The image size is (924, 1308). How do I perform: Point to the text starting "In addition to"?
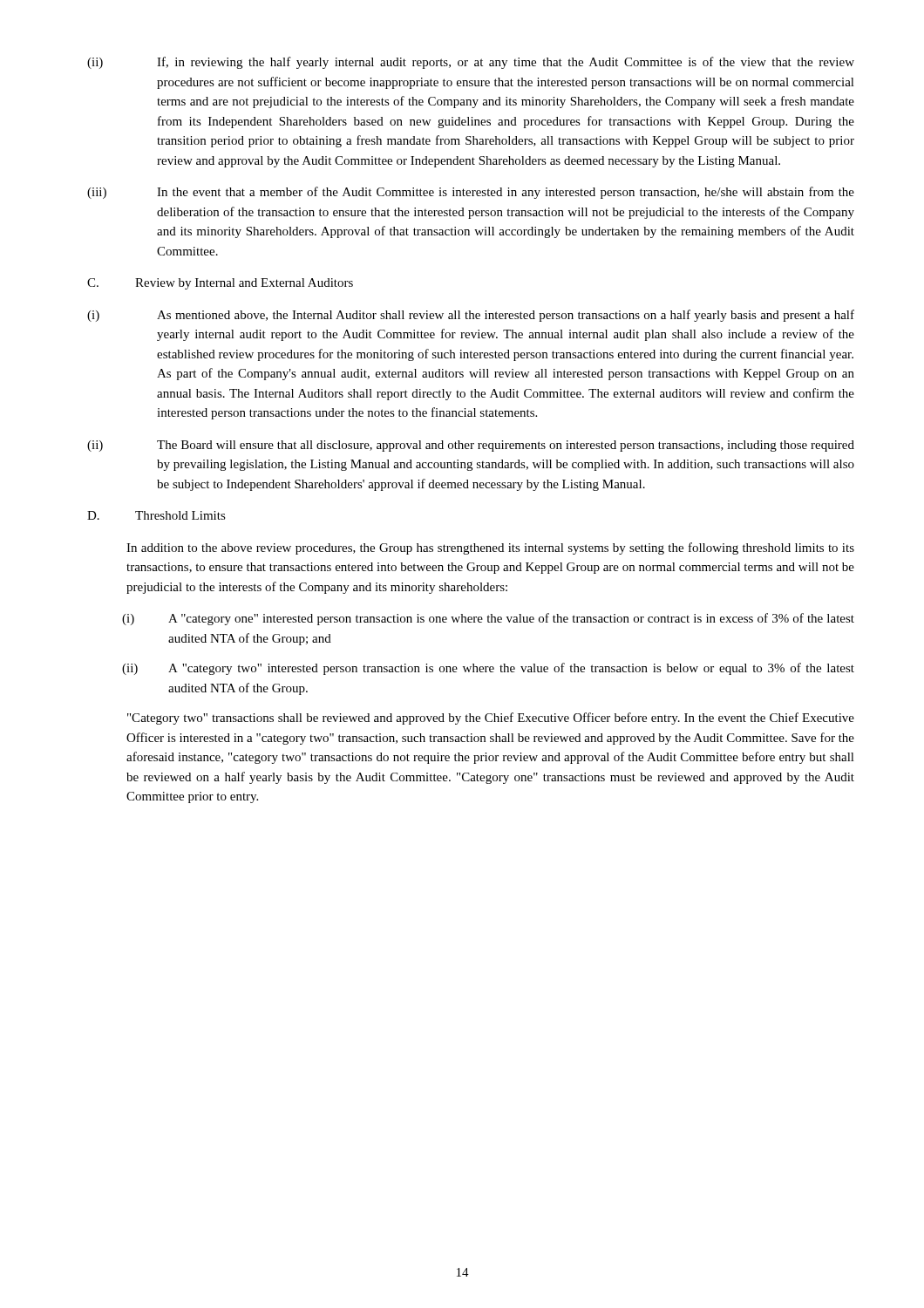490,567
